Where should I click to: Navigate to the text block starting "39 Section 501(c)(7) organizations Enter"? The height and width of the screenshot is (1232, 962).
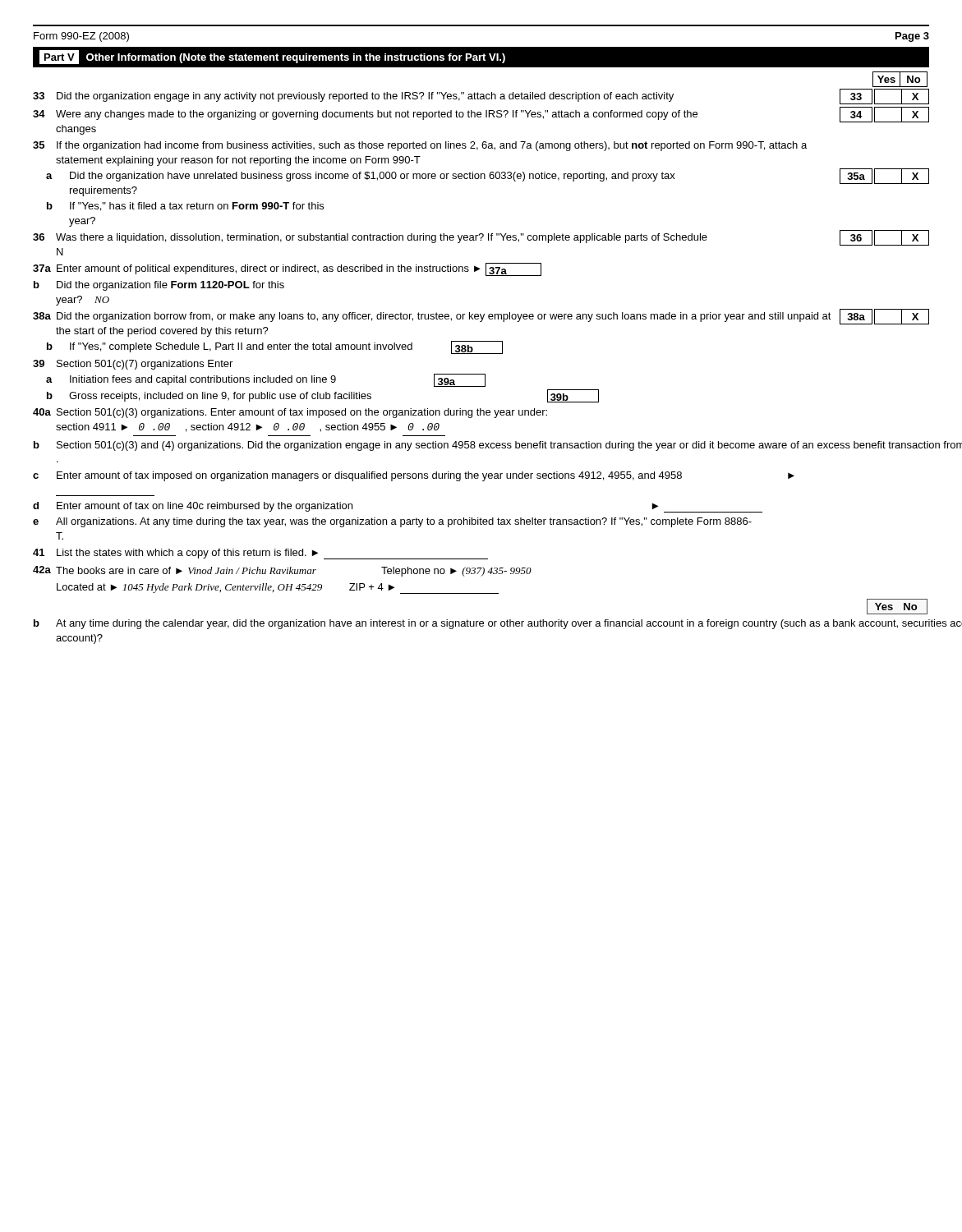coord(481,364)
